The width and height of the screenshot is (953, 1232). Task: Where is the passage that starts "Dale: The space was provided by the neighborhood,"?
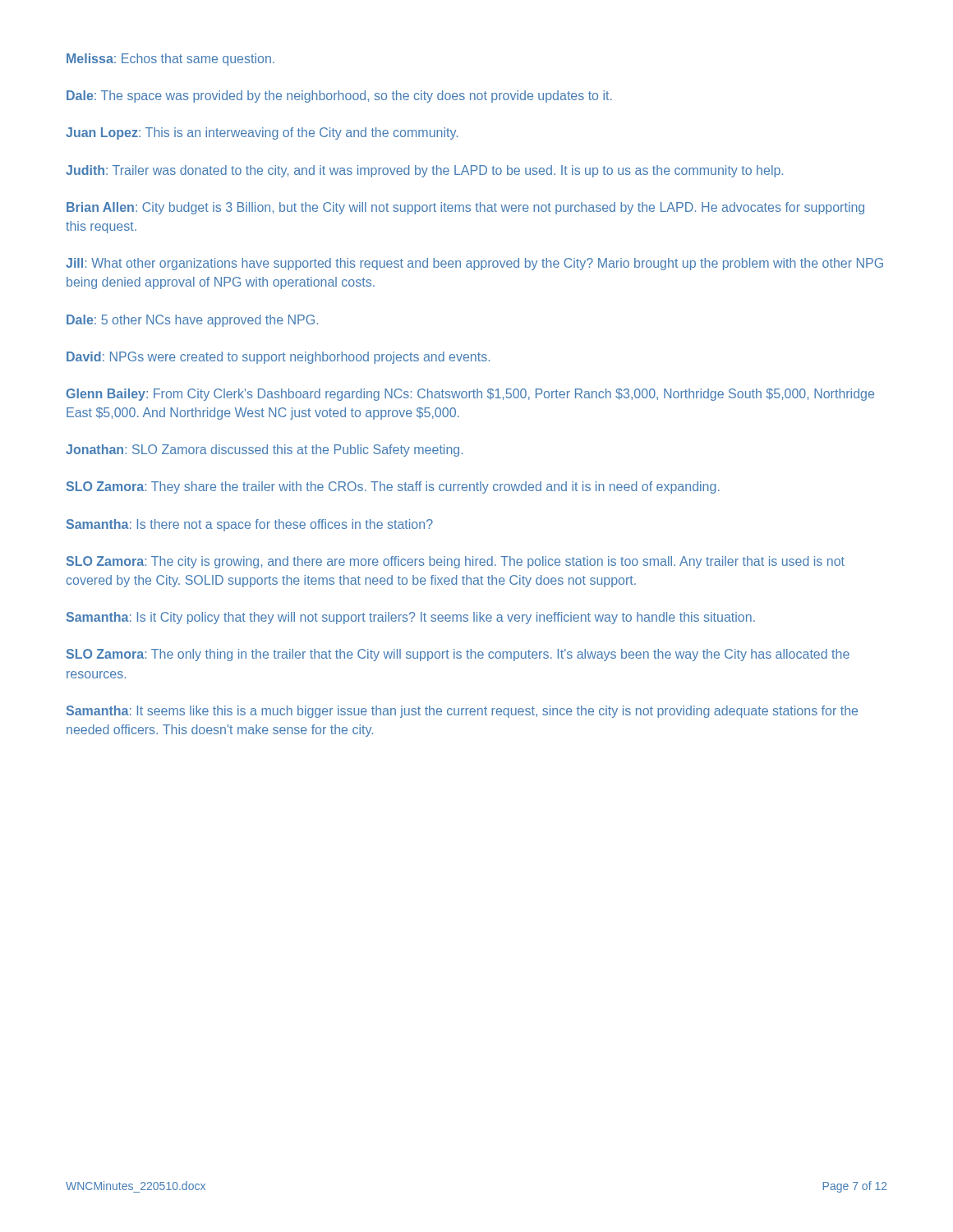point(339,96)
